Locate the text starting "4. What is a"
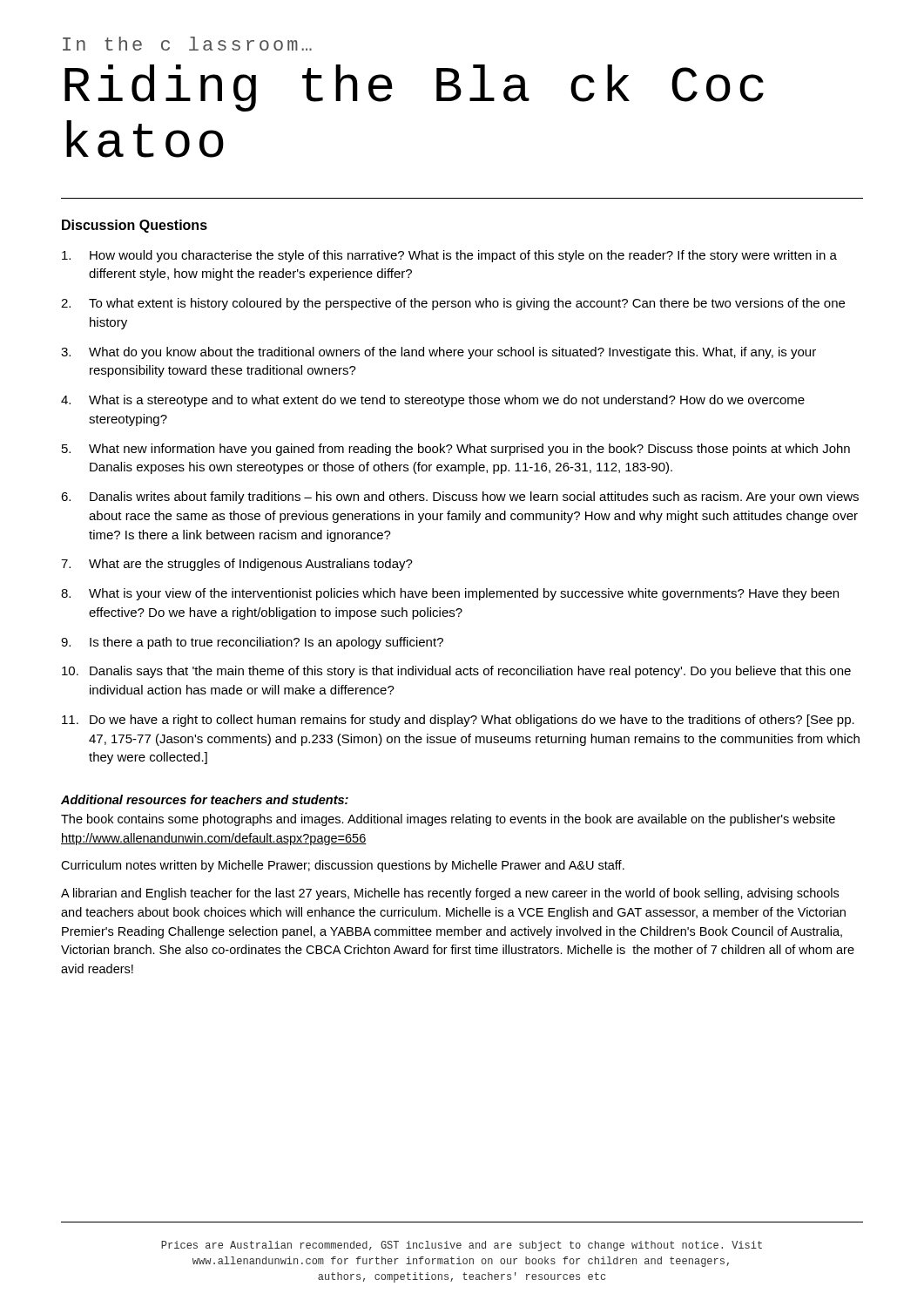924x1307 pixels. click(x=462, y=409)
